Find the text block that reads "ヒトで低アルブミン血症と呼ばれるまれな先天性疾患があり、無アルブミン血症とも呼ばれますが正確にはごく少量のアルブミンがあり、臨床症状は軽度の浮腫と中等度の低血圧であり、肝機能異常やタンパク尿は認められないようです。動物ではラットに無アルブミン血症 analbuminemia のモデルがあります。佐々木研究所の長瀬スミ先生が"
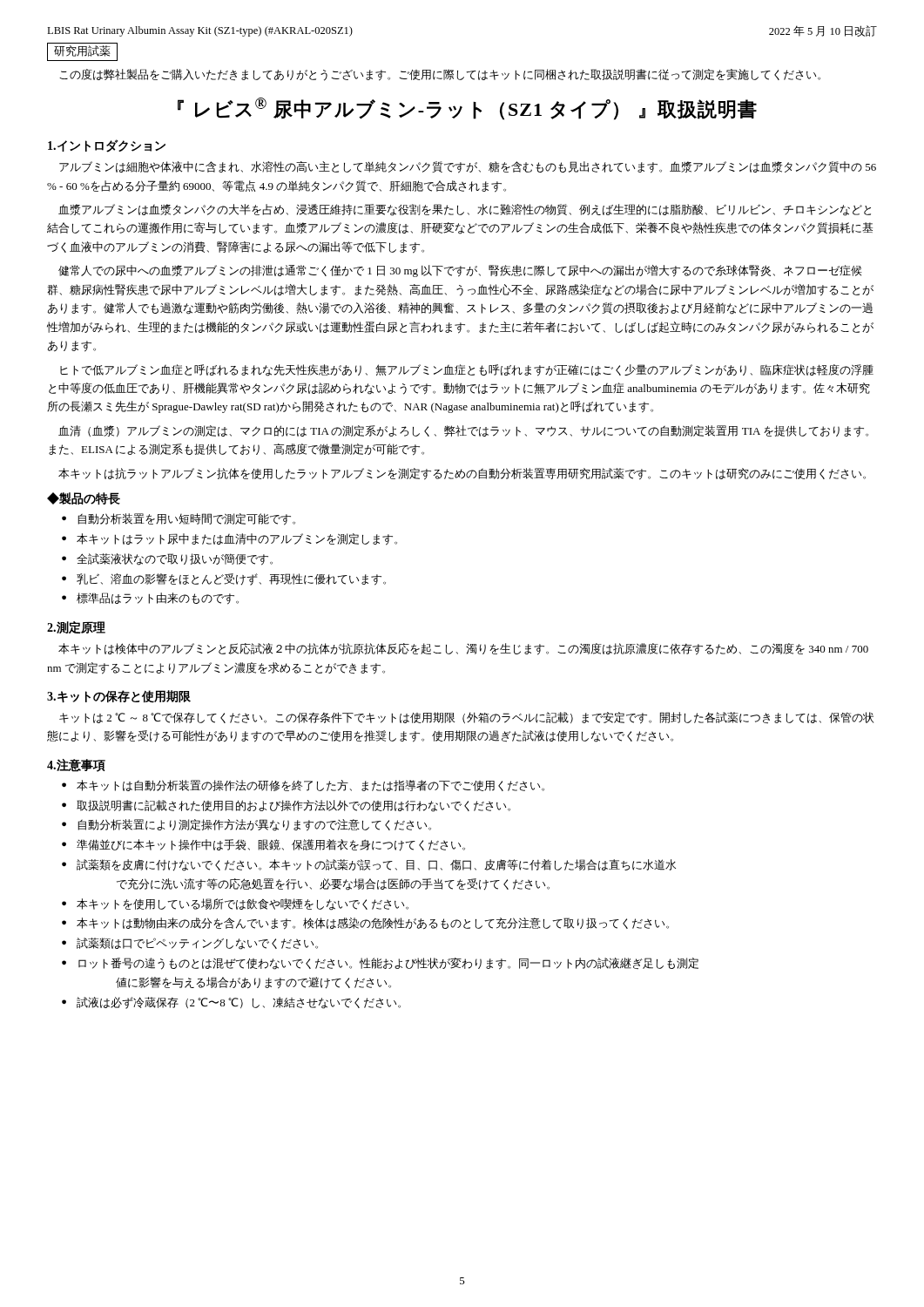The image size is (924, 1307). coord(460,388)
